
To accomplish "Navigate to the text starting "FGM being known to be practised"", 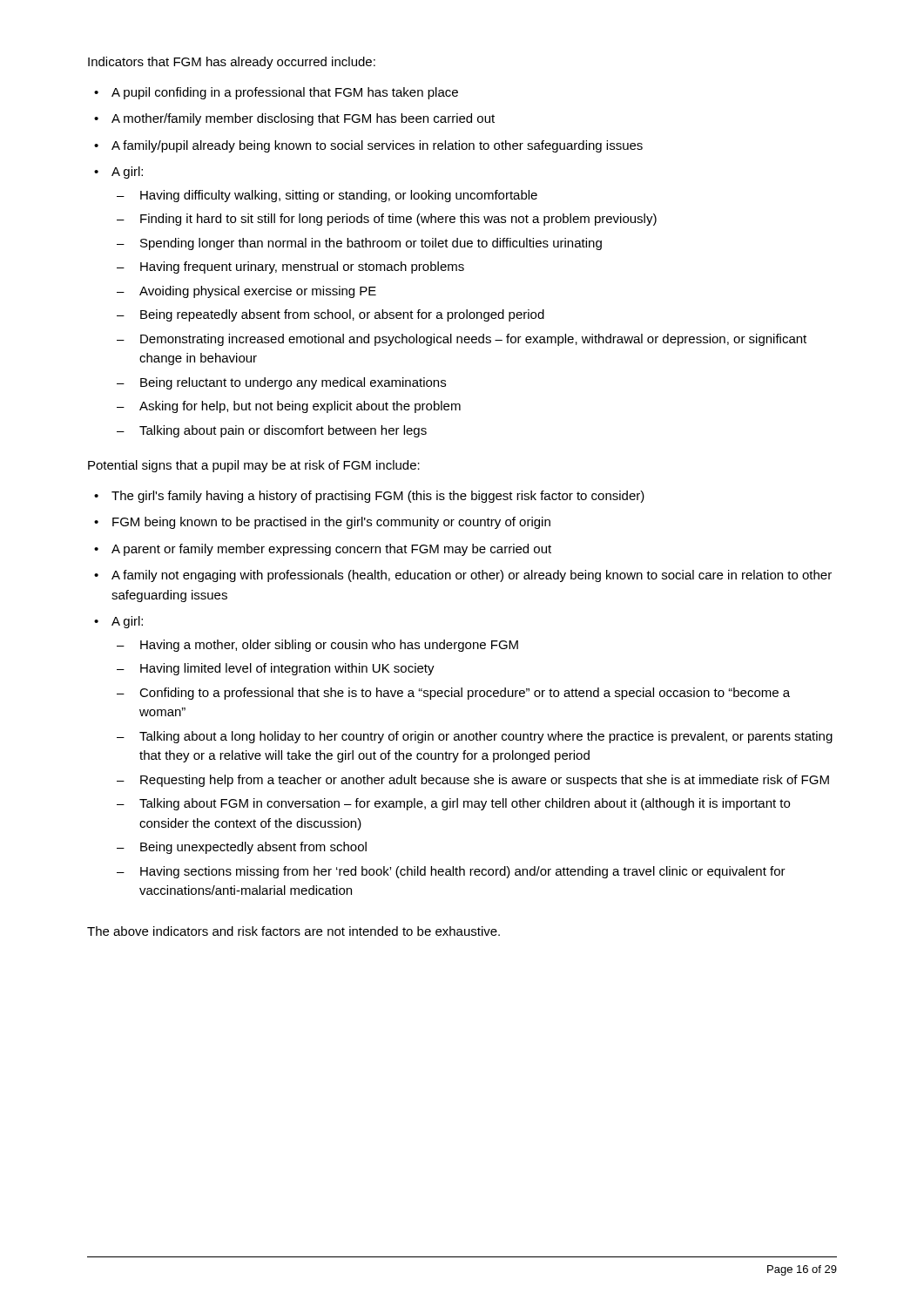I will pyautogui.click(x=331, y=521).
